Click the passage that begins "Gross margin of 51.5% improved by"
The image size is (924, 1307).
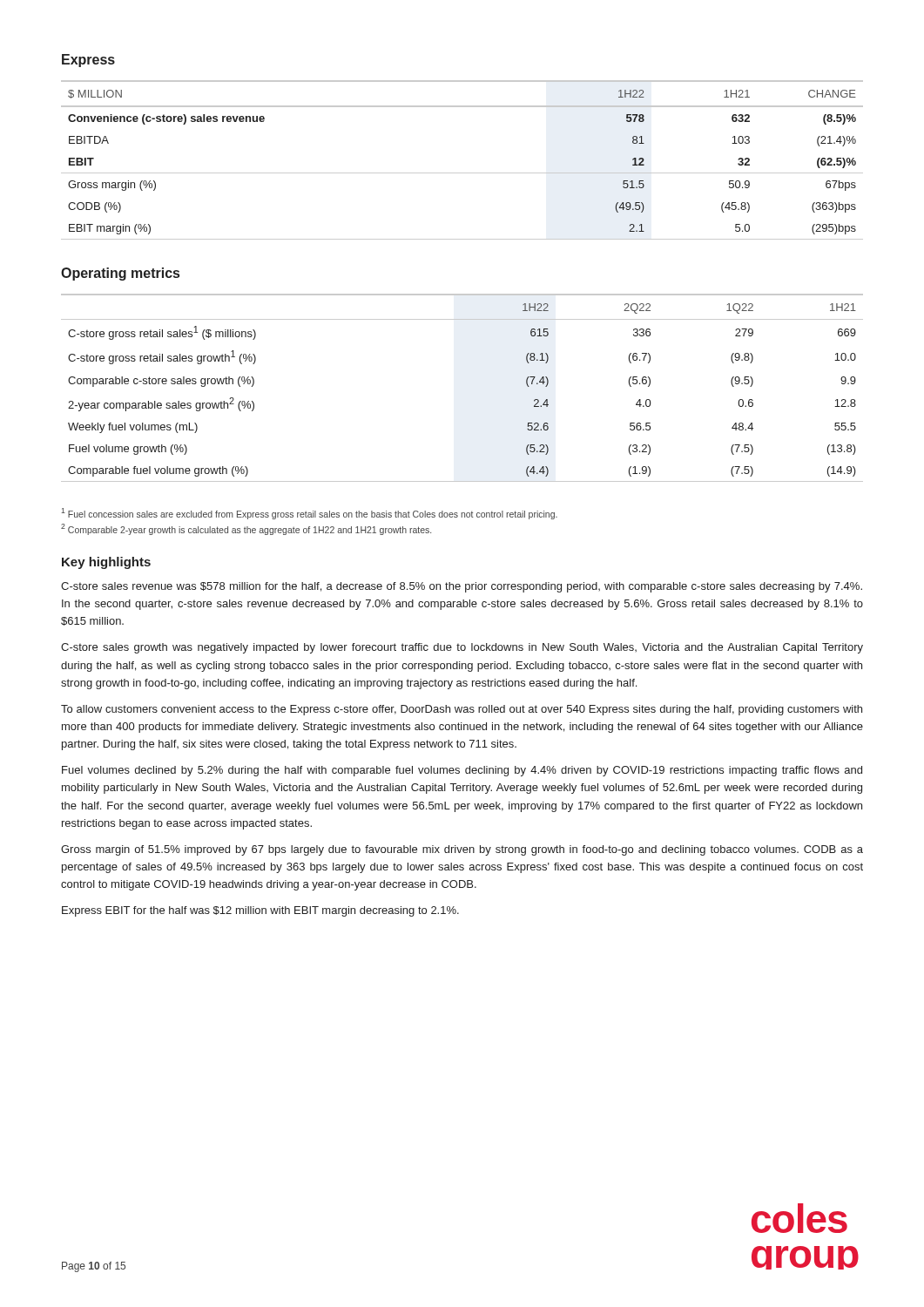tap(462, 866)
